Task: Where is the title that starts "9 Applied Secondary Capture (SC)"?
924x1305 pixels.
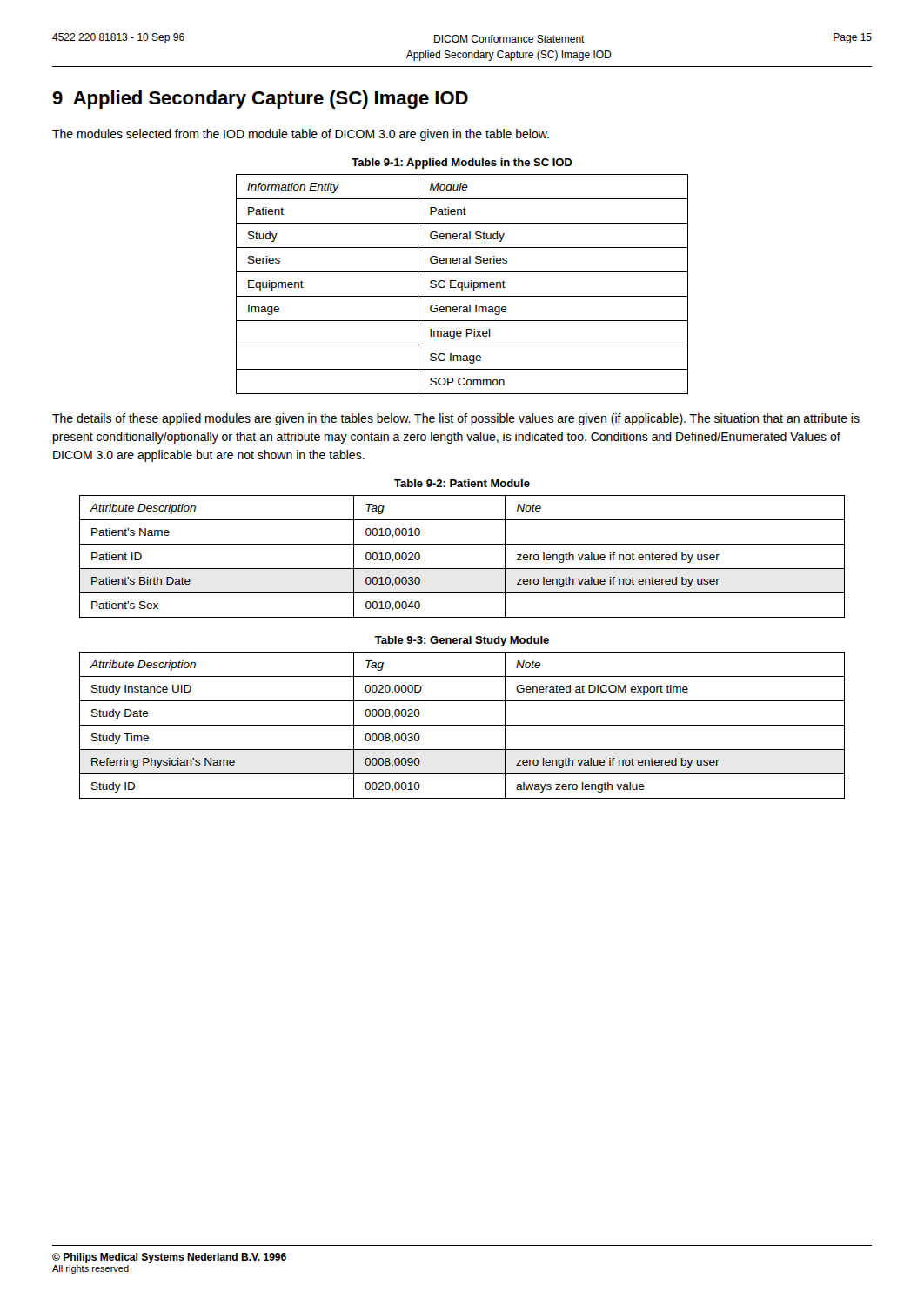Action: [x=462, y=98]
